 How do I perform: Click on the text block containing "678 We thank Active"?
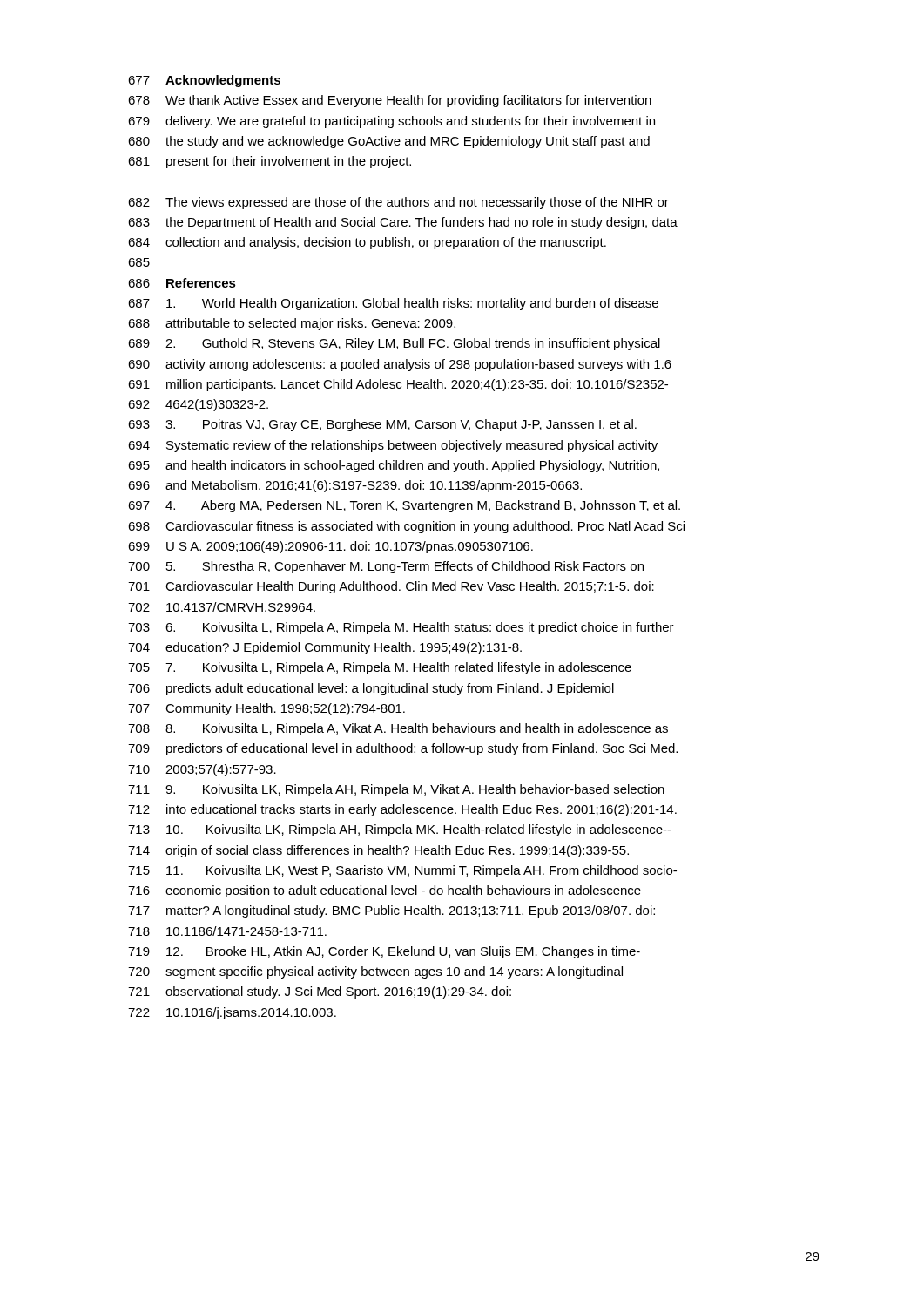462,130
